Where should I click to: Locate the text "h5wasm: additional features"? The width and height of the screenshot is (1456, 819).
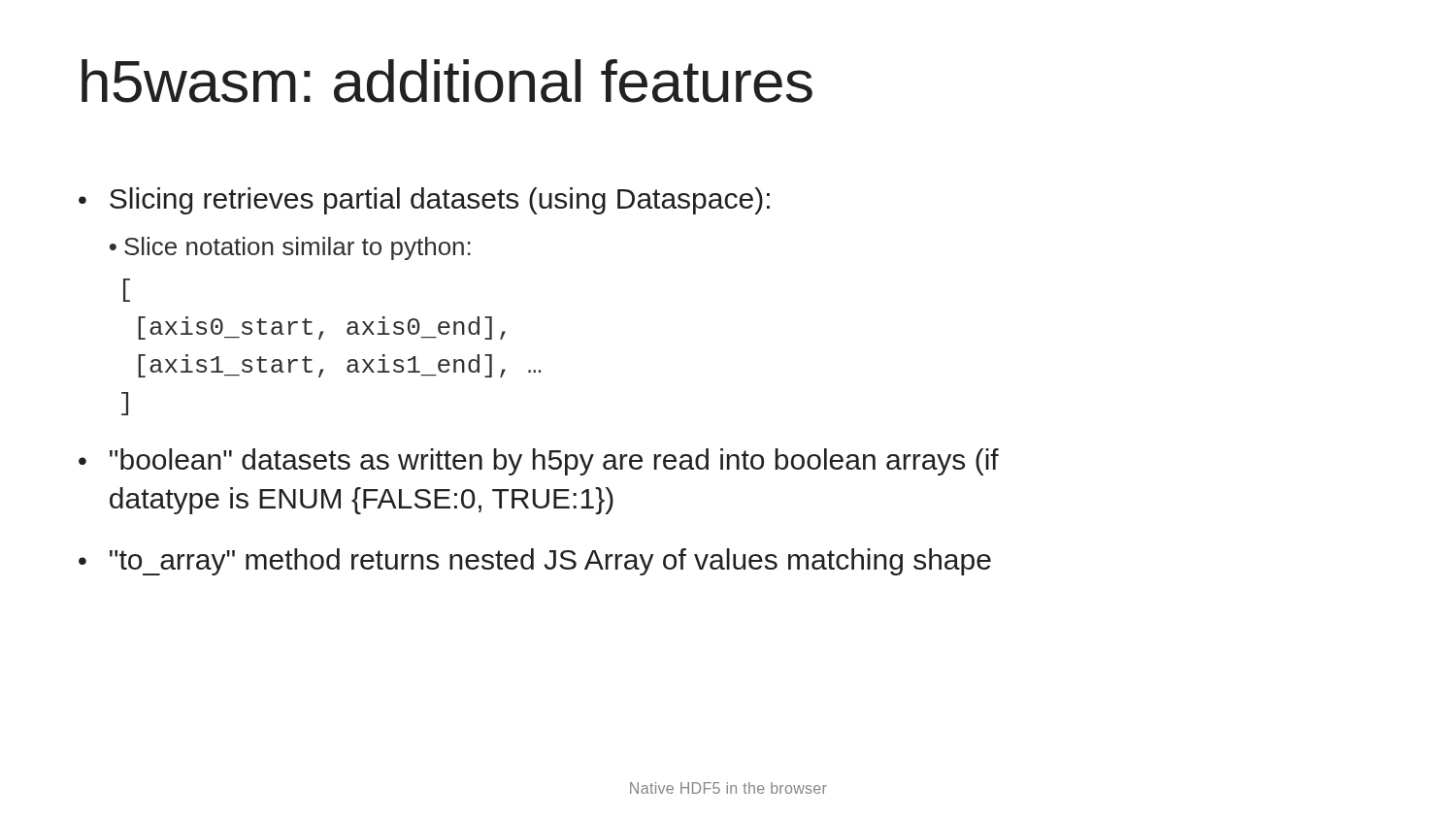click(x=728, y=81)
